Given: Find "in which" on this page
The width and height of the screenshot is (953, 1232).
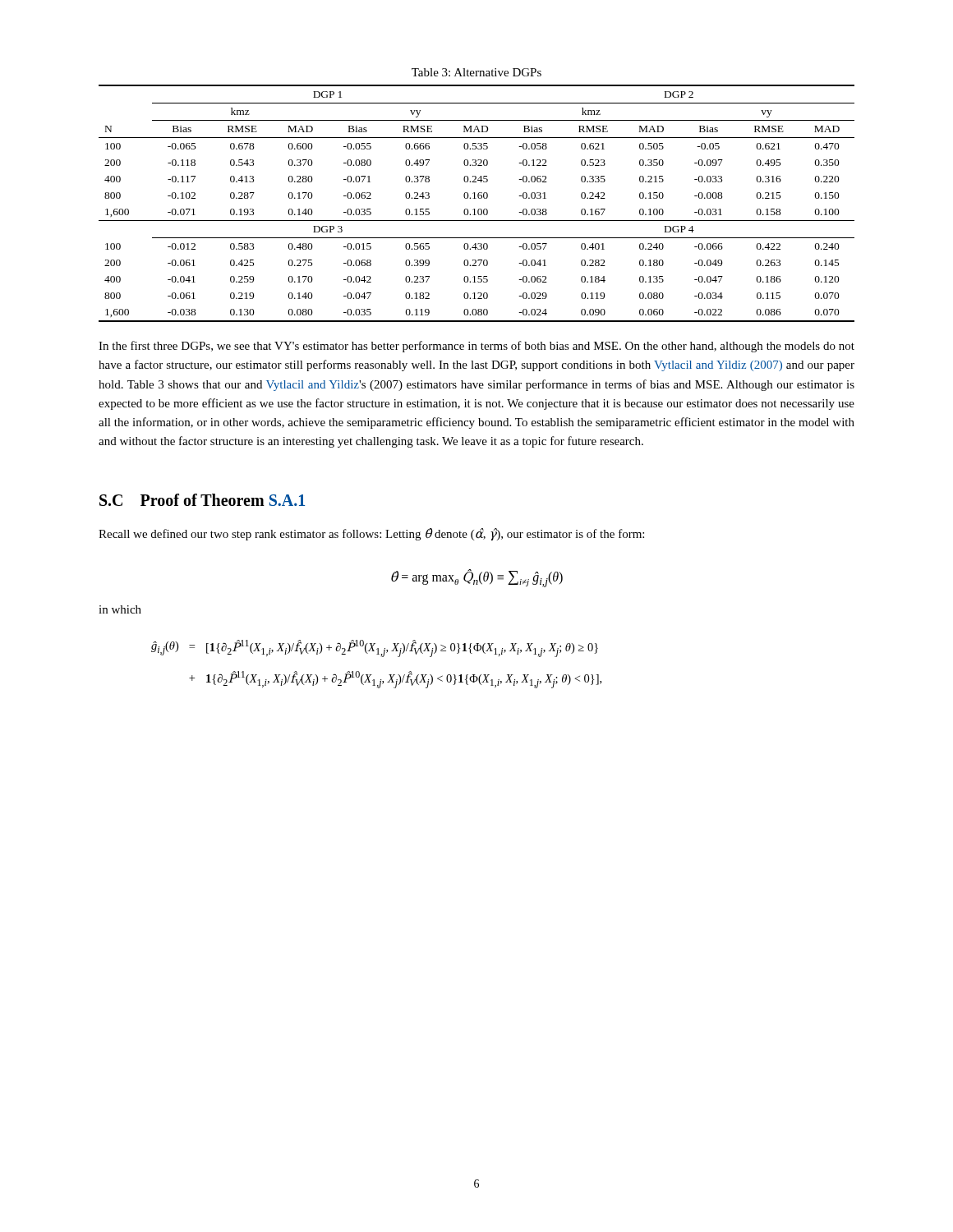Looking at the screenshot, I should click(x=120, y=609).
